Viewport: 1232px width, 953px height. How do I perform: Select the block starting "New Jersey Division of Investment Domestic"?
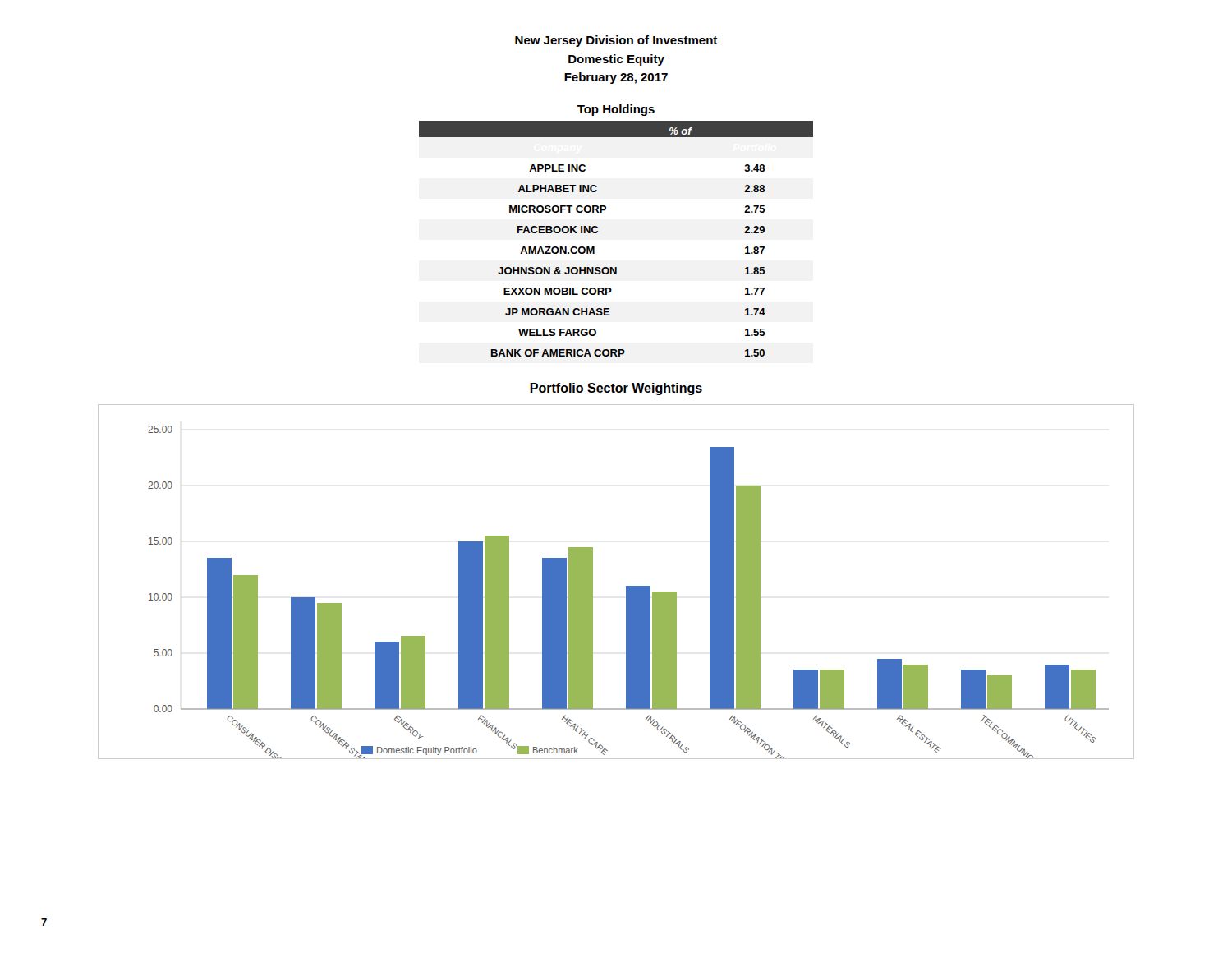tap(616, 59)
